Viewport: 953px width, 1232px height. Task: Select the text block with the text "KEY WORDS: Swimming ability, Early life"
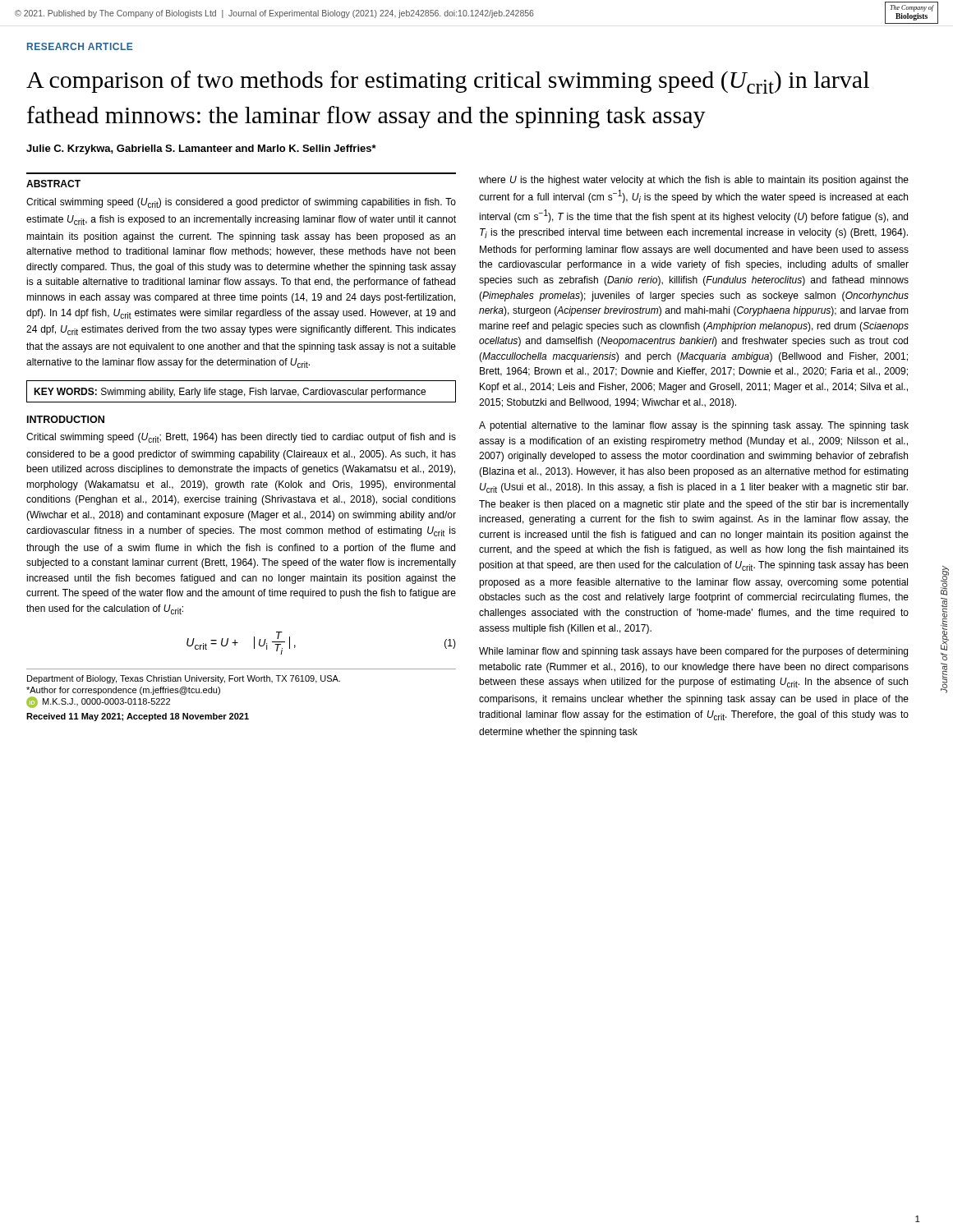click(230, 392)
